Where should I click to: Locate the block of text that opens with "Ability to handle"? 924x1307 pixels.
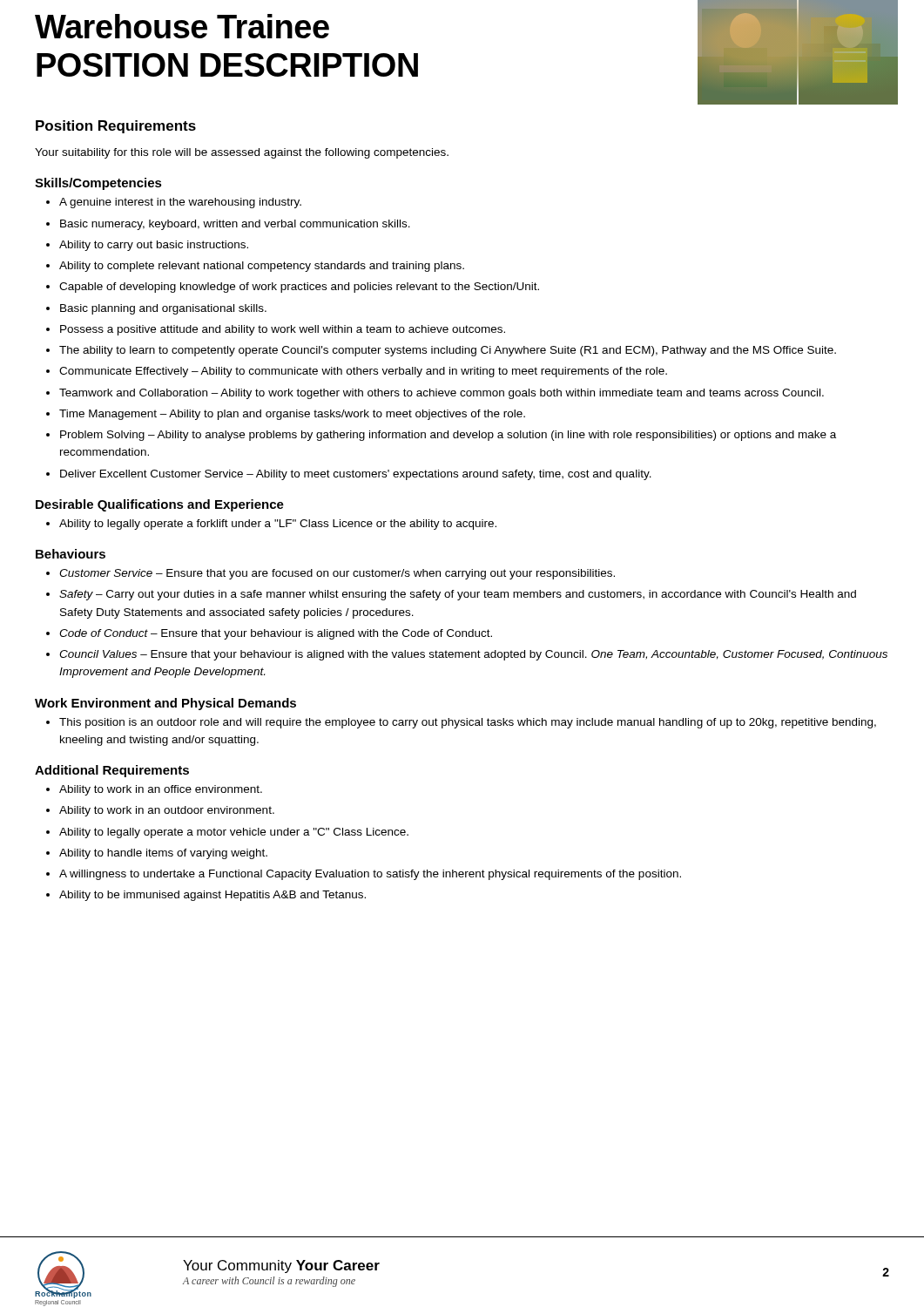click(x=157, y=854)
